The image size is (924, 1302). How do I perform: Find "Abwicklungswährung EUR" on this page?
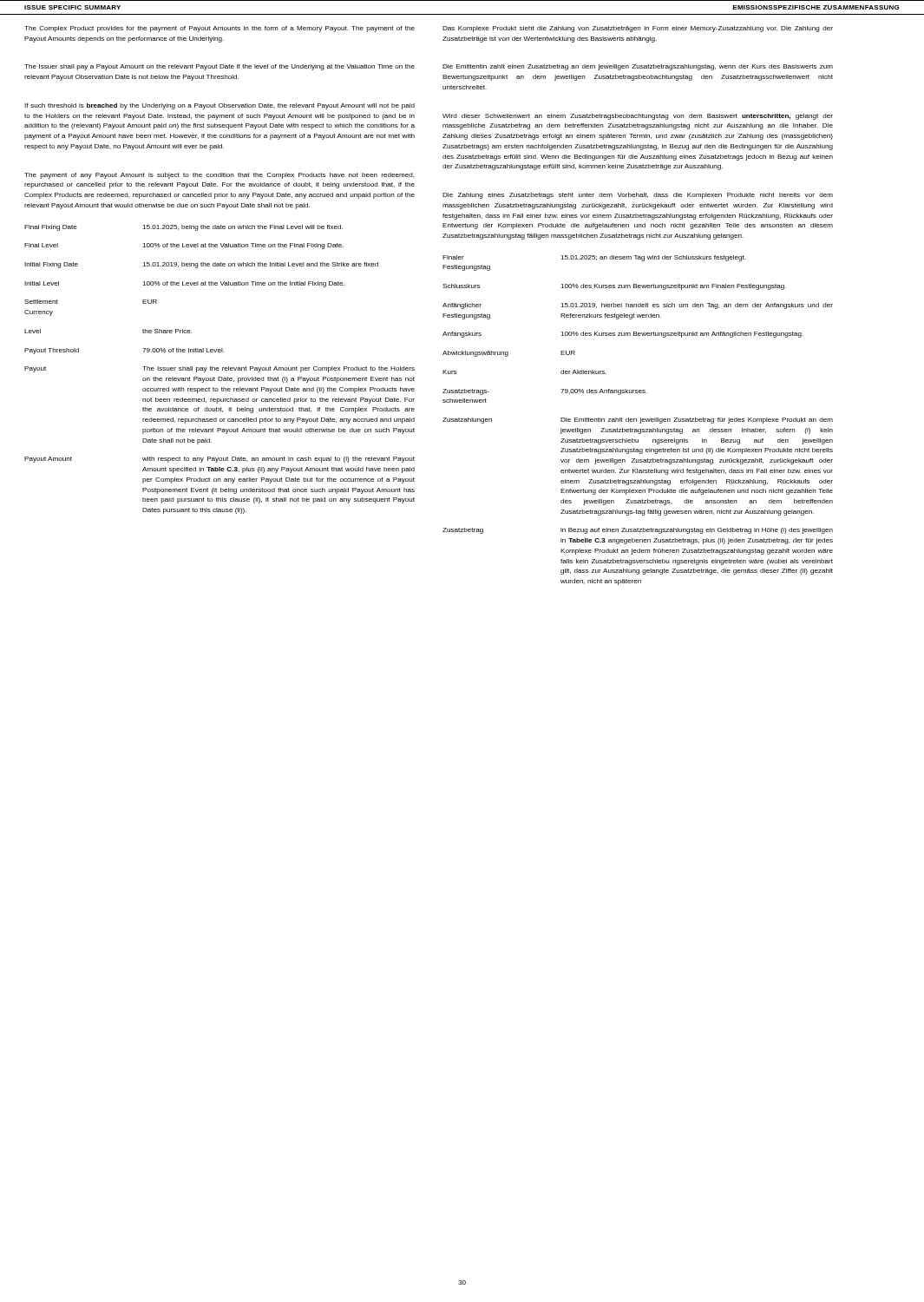509,354
